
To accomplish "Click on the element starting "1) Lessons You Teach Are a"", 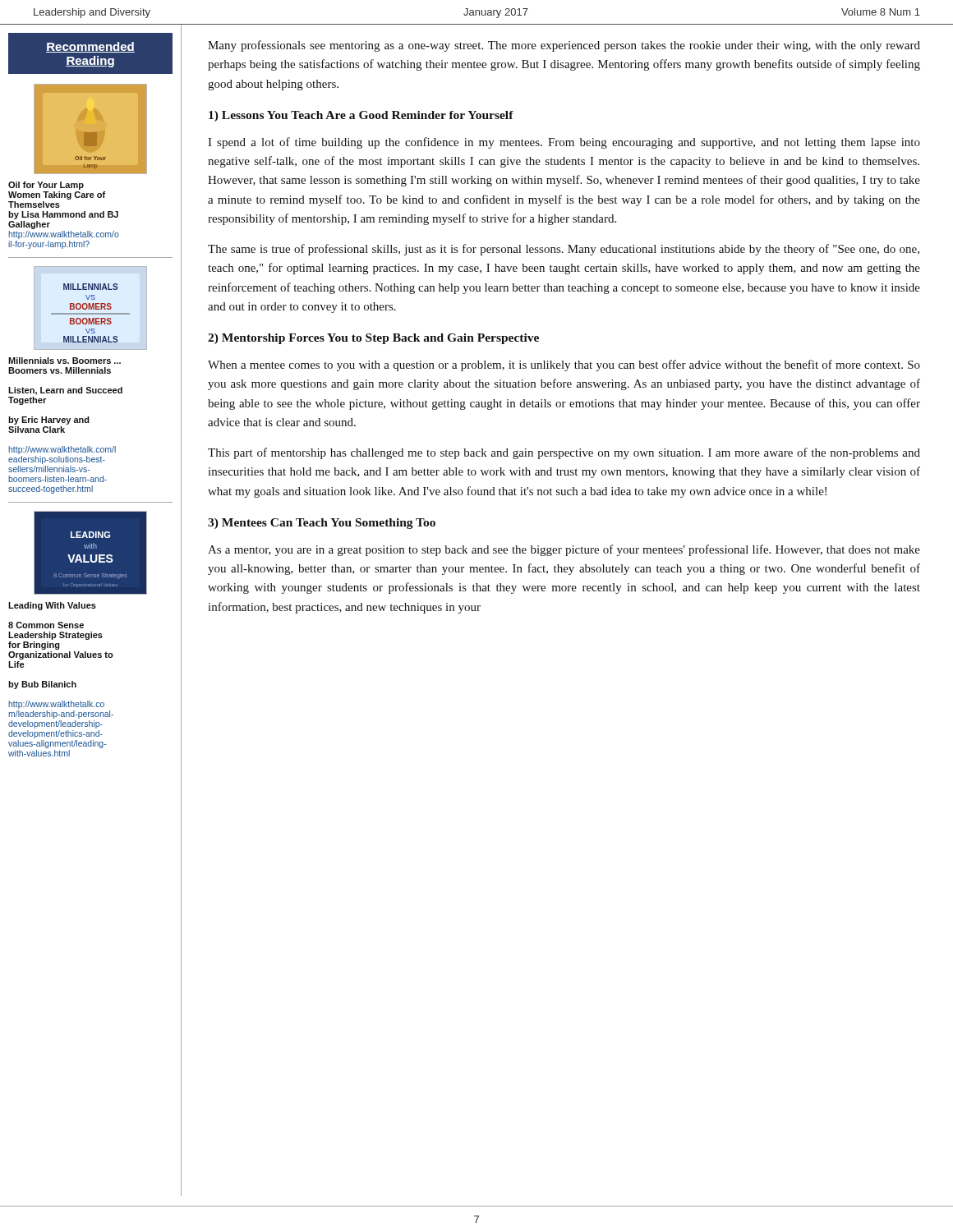I will 360,114.
